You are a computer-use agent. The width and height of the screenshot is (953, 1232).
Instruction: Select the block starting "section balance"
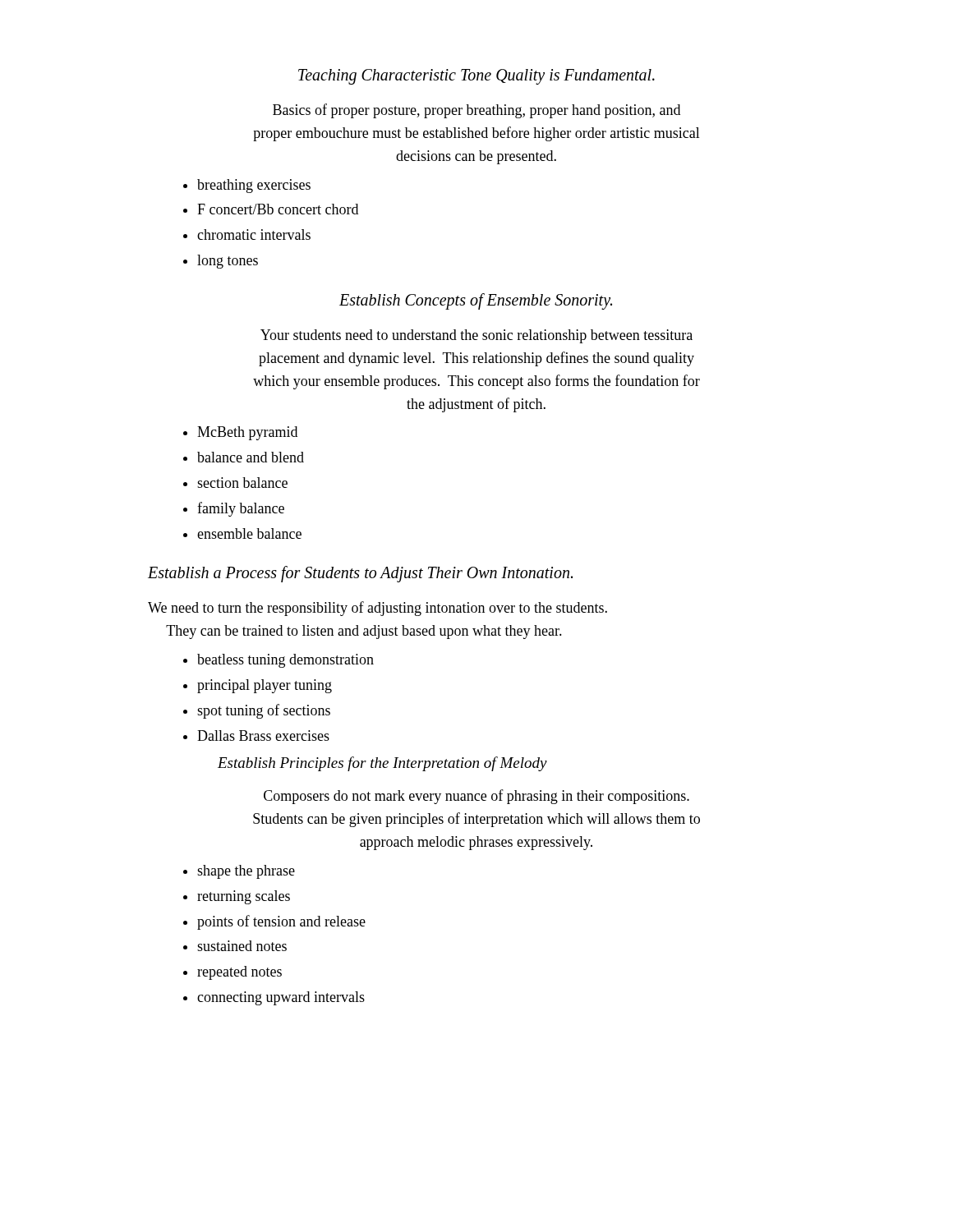243,483
